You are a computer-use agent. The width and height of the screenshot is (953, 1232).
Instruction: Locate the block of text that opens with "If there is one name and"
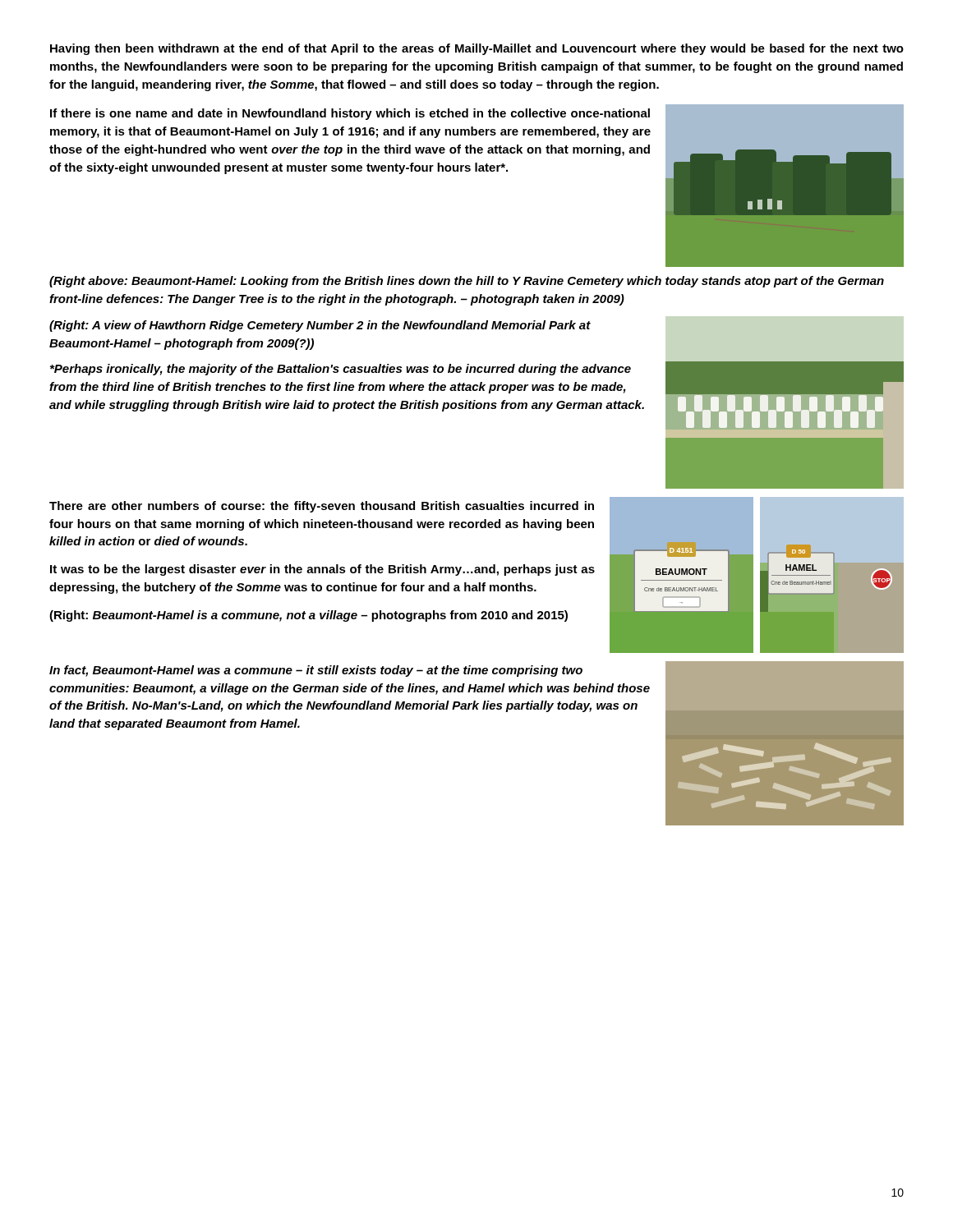click(x=350, y=140)
